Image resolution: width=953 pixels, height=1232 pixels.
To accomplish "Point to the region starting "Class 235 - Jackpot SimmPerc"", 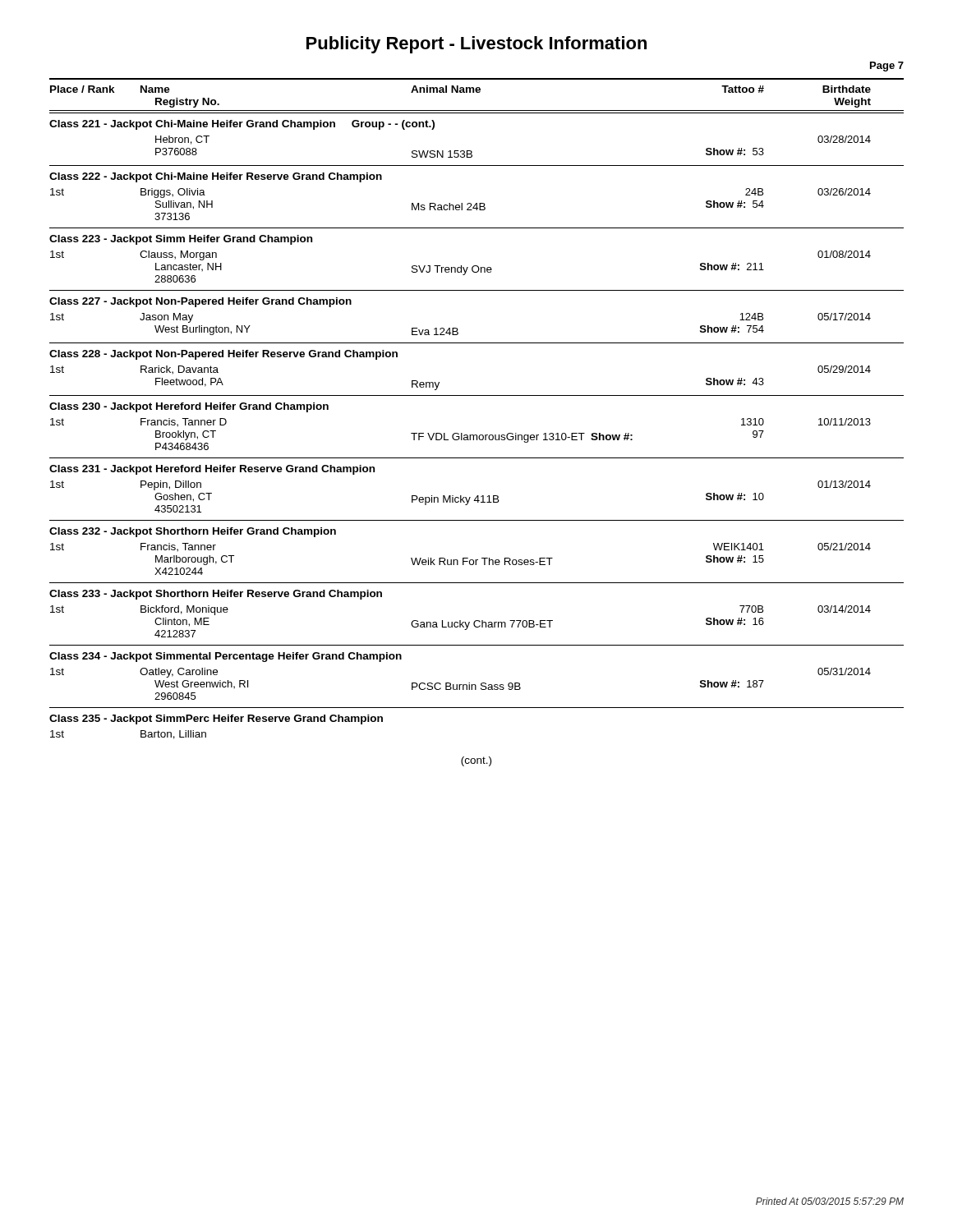I will pyautogui.click(x=216, y=719).
